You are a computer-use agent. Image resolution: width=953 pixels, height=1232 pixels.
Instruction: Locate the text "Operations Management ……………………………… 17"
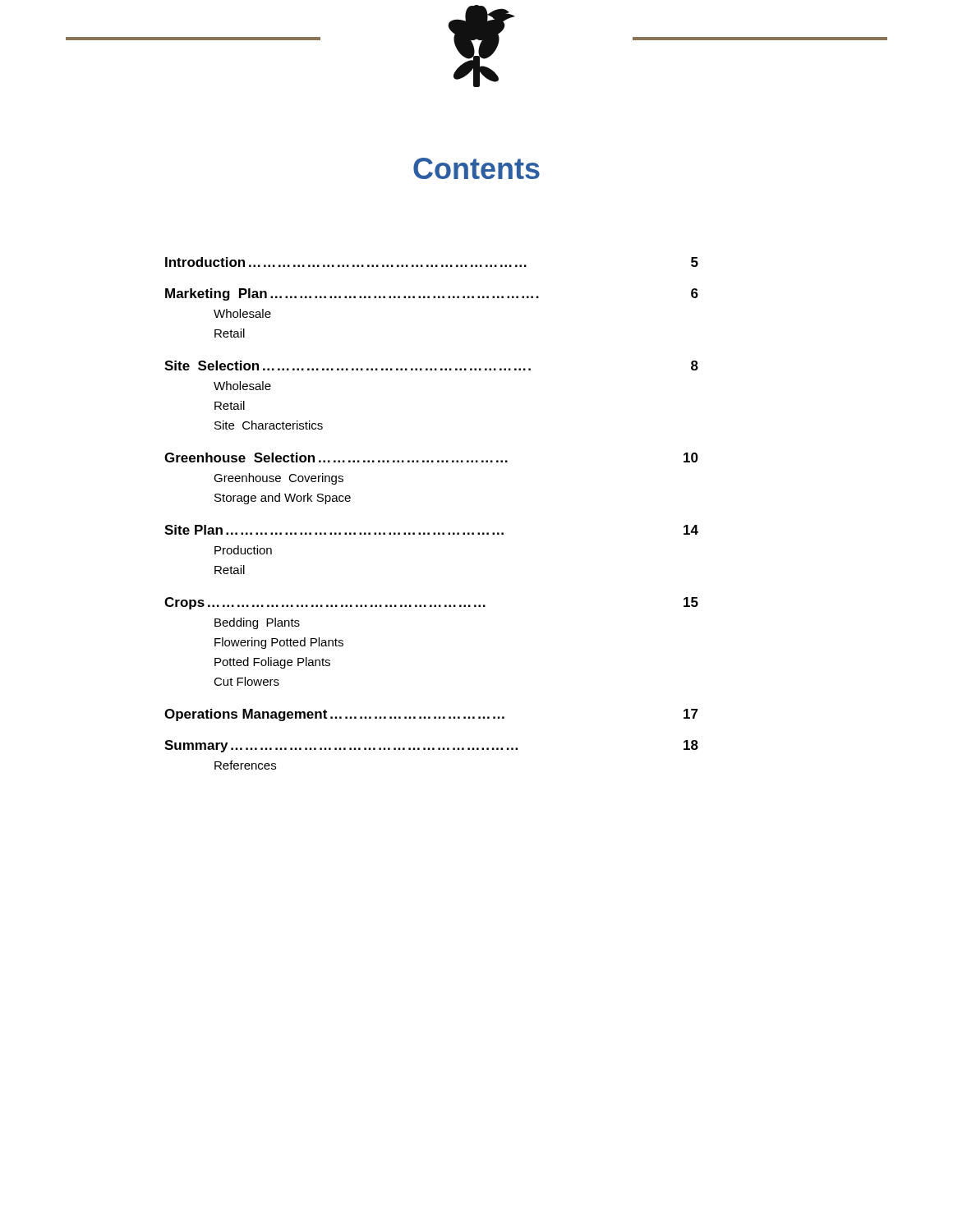[431, 715]
